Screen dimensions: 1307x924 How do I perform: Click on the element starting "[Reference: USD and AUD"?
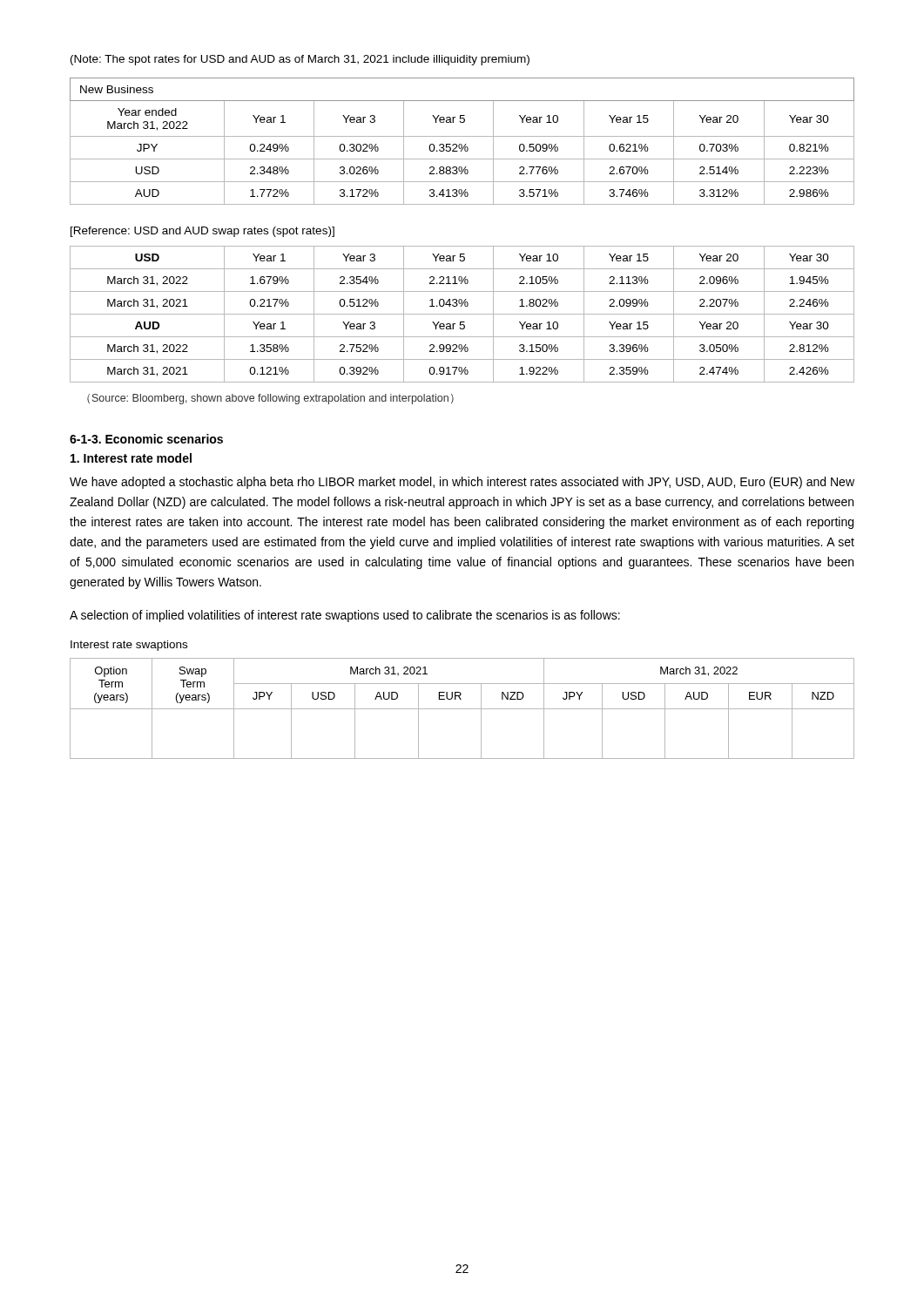point(202,230)
